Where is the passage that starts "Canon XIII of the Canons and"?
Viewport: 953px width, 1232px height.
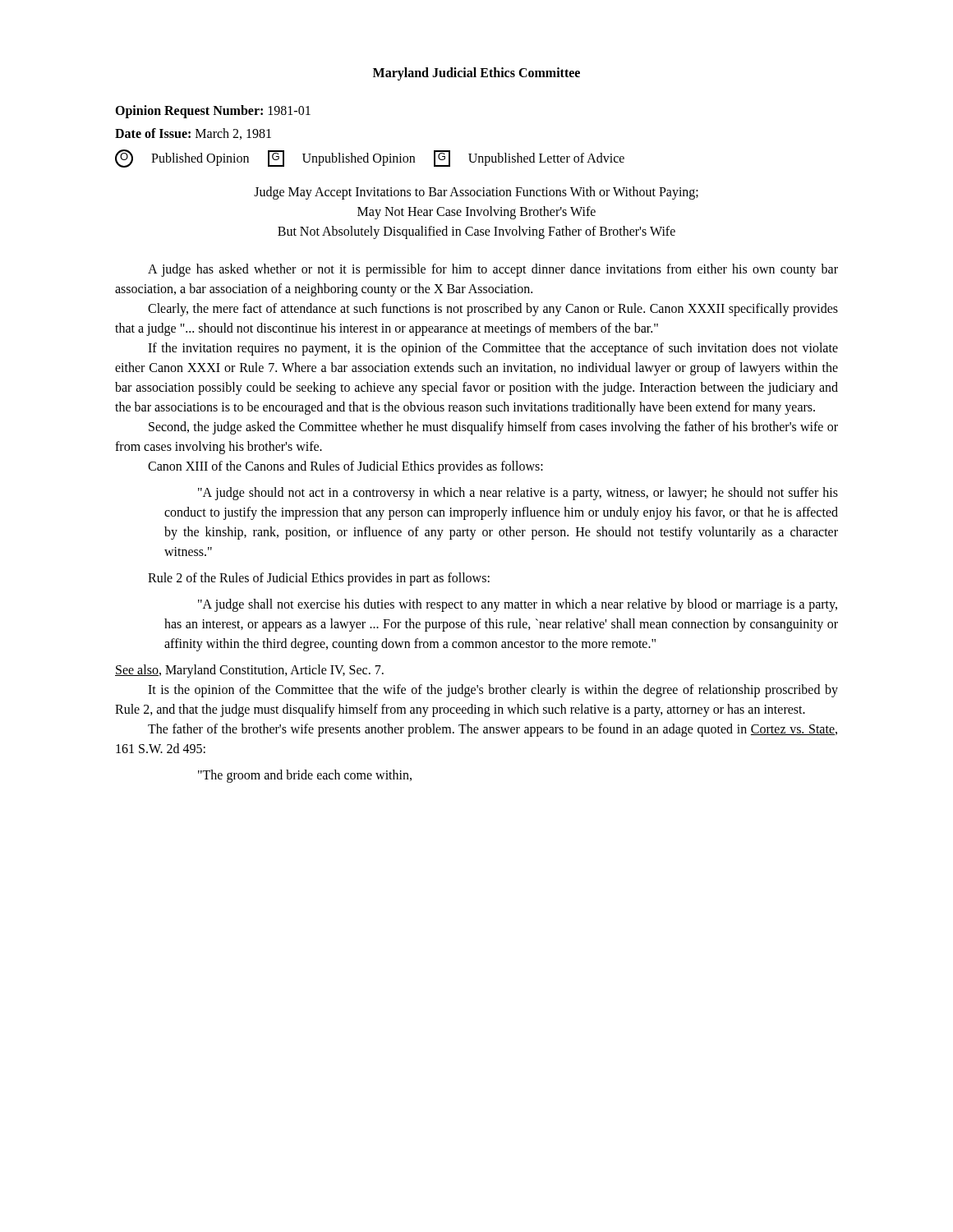pos(476,467)
